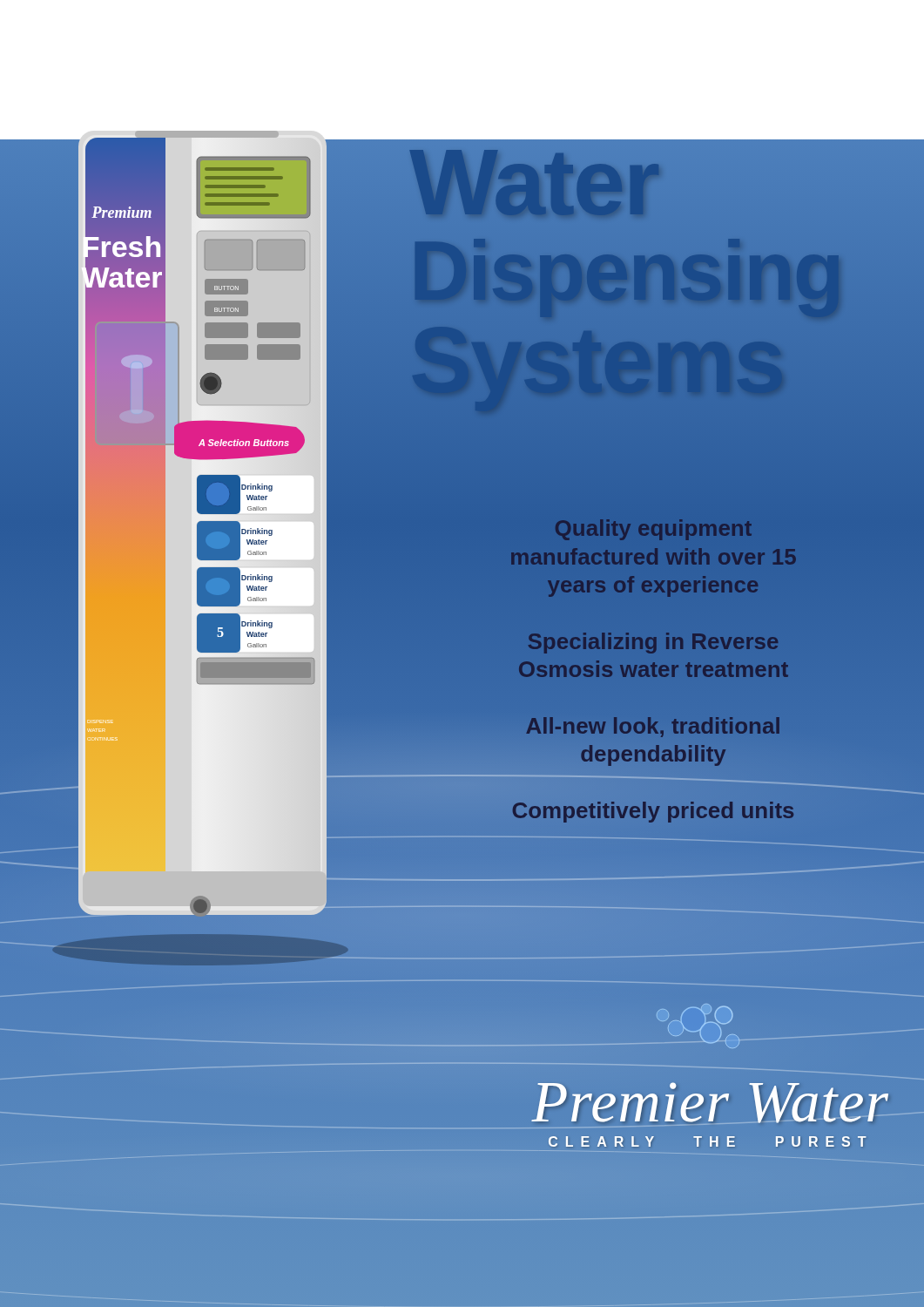Find the list item that says "Competitively priced units"
The image size is (924, 1307).
point(653,810)
